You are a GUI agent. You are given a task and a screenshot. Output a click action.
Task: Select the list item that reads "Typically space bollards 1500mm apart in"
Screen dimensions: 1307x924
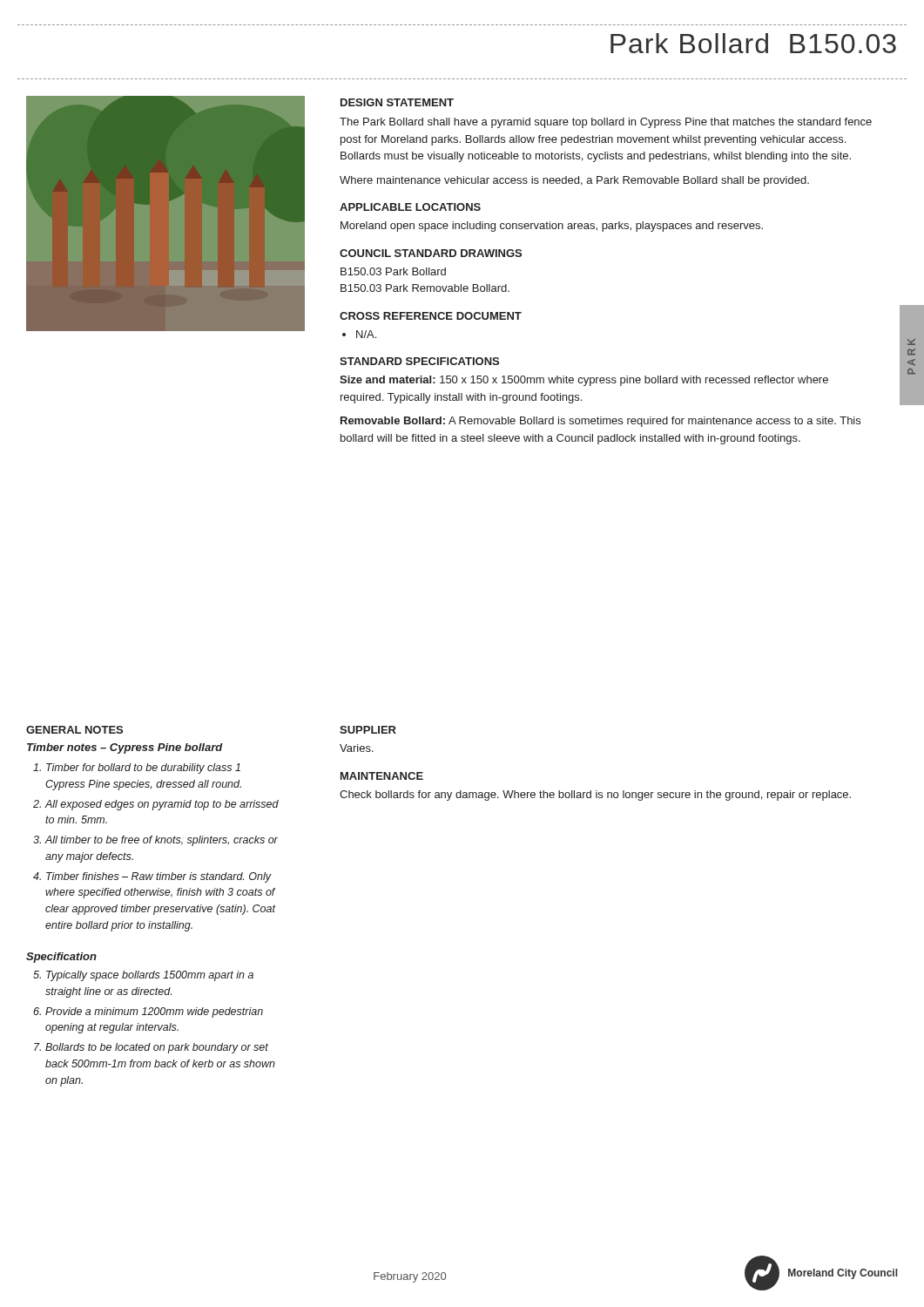click(x=164, y=984)
